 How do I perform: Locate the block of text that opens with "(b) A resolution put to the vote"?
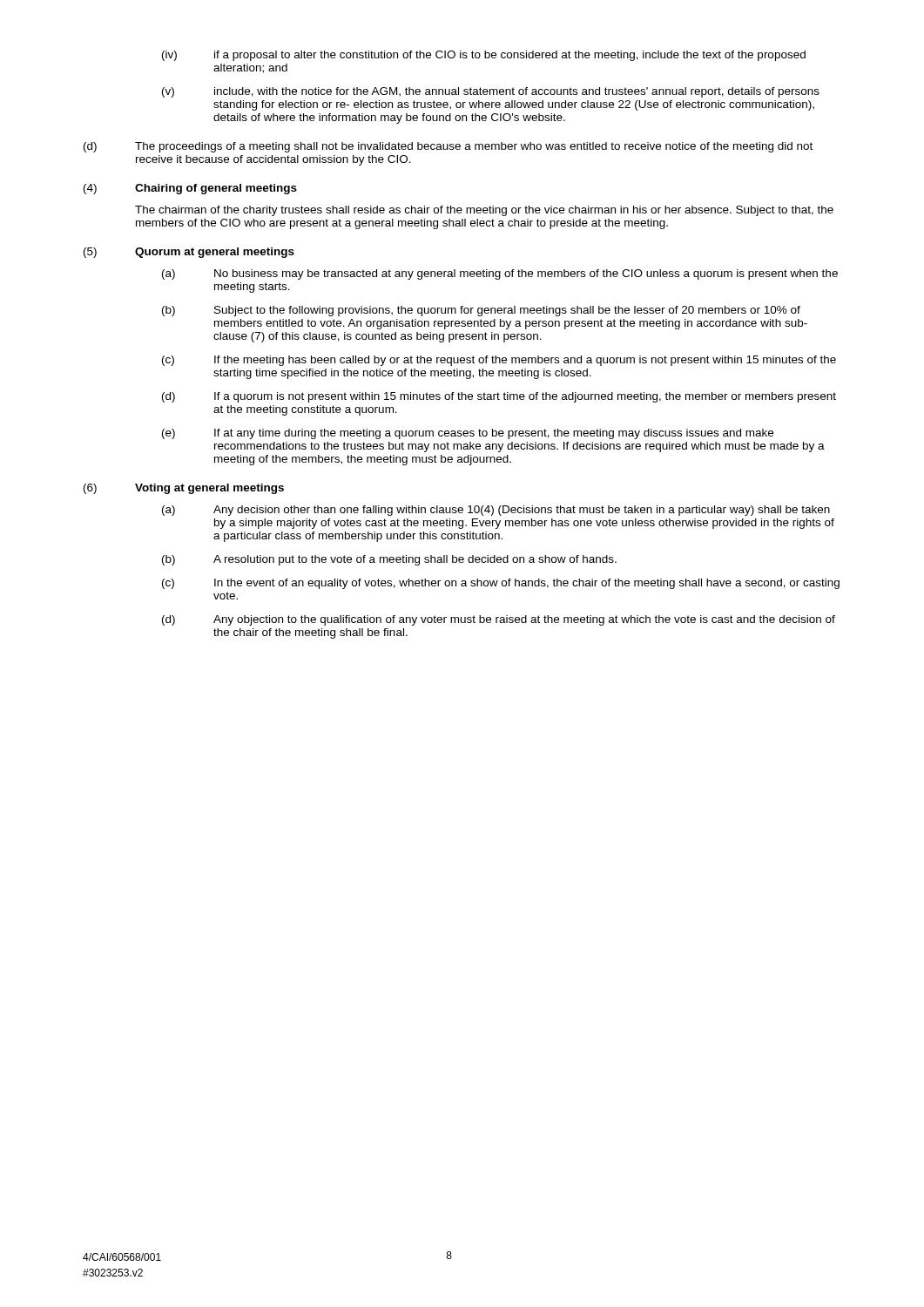click(501, 559)
